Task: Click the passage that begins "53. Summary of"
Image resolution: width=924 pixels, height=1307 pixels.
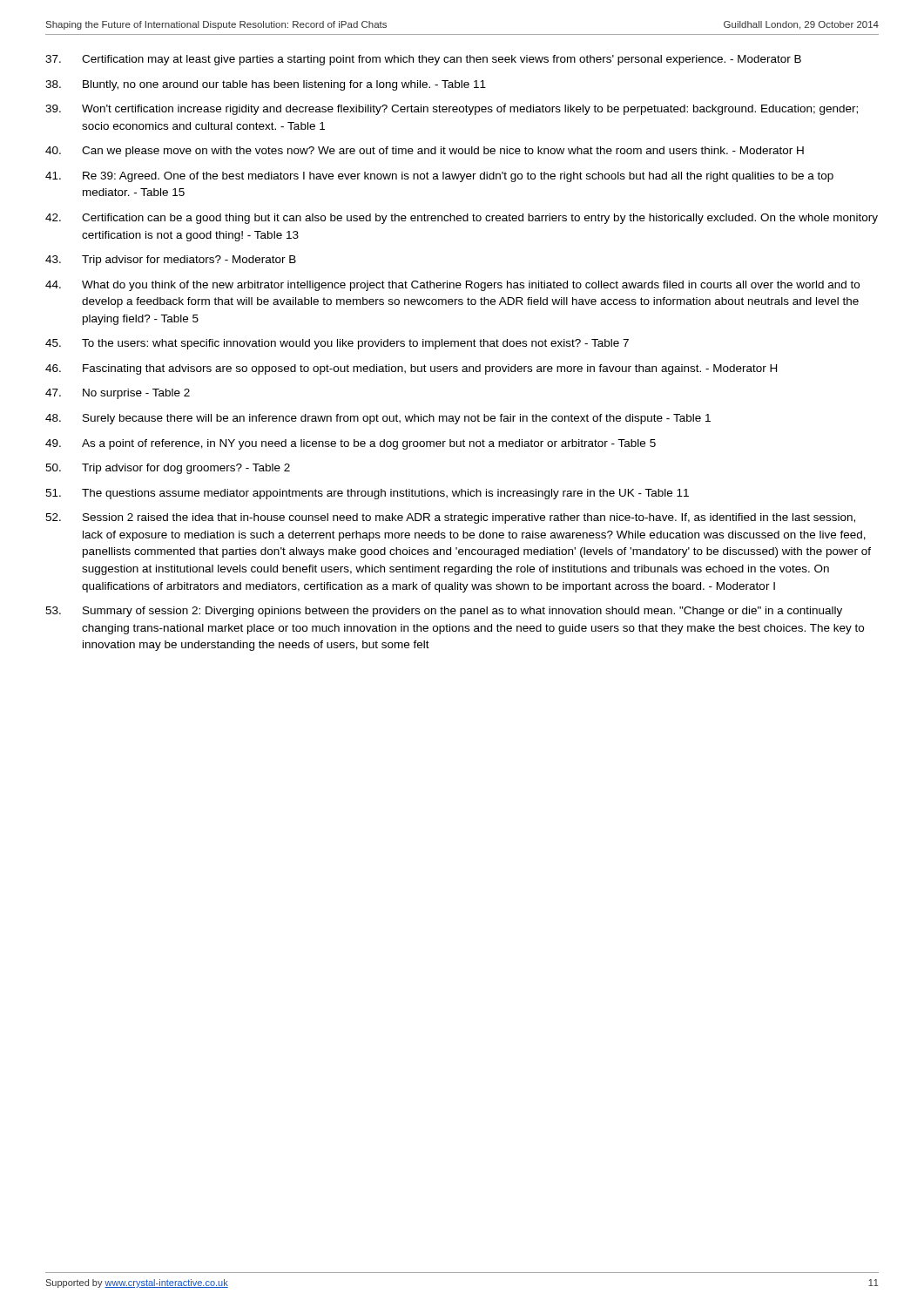Action: click(462, 628)
